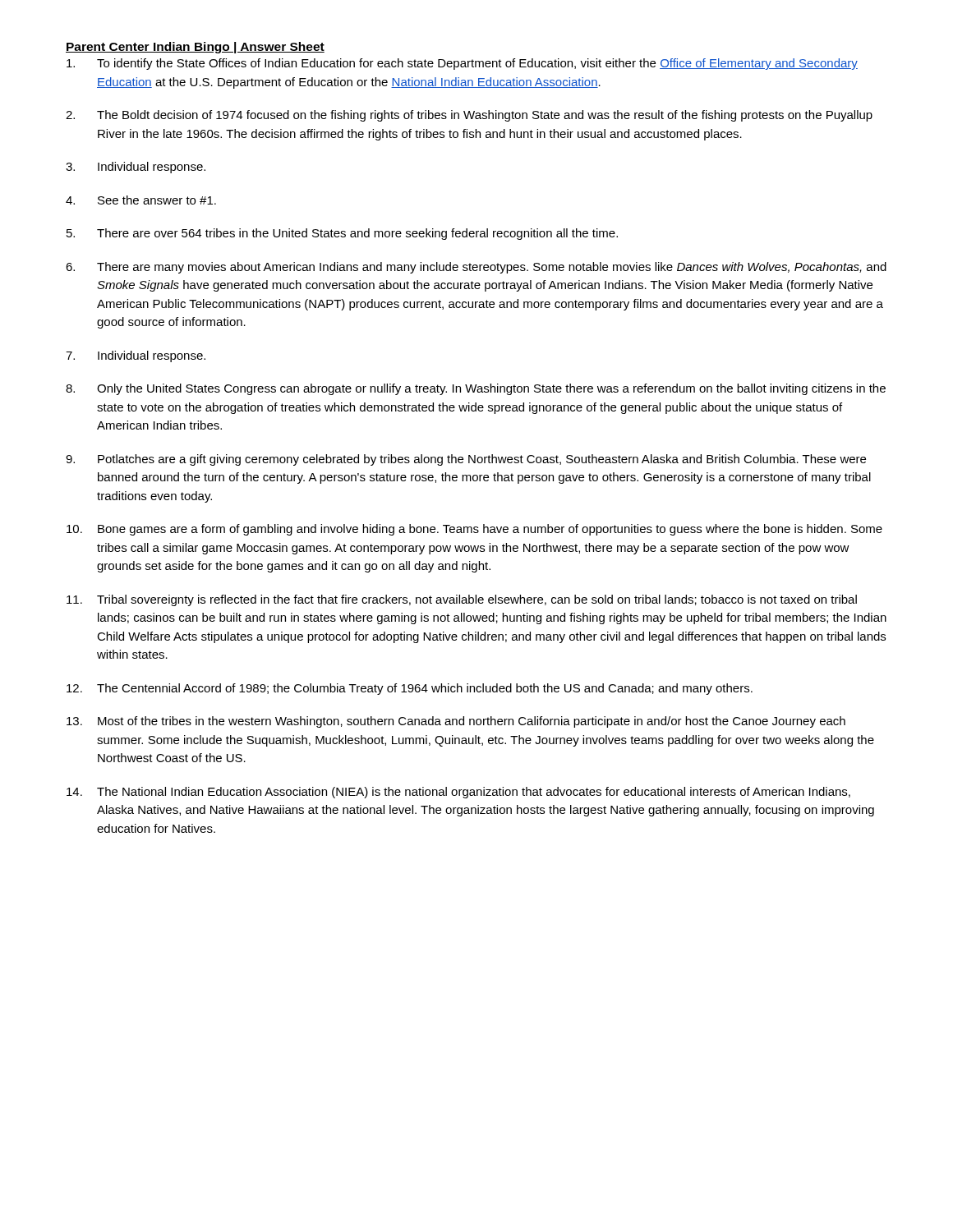Find the list item with the text "5. There are over 564 tribes in"

tap(476, 233)
